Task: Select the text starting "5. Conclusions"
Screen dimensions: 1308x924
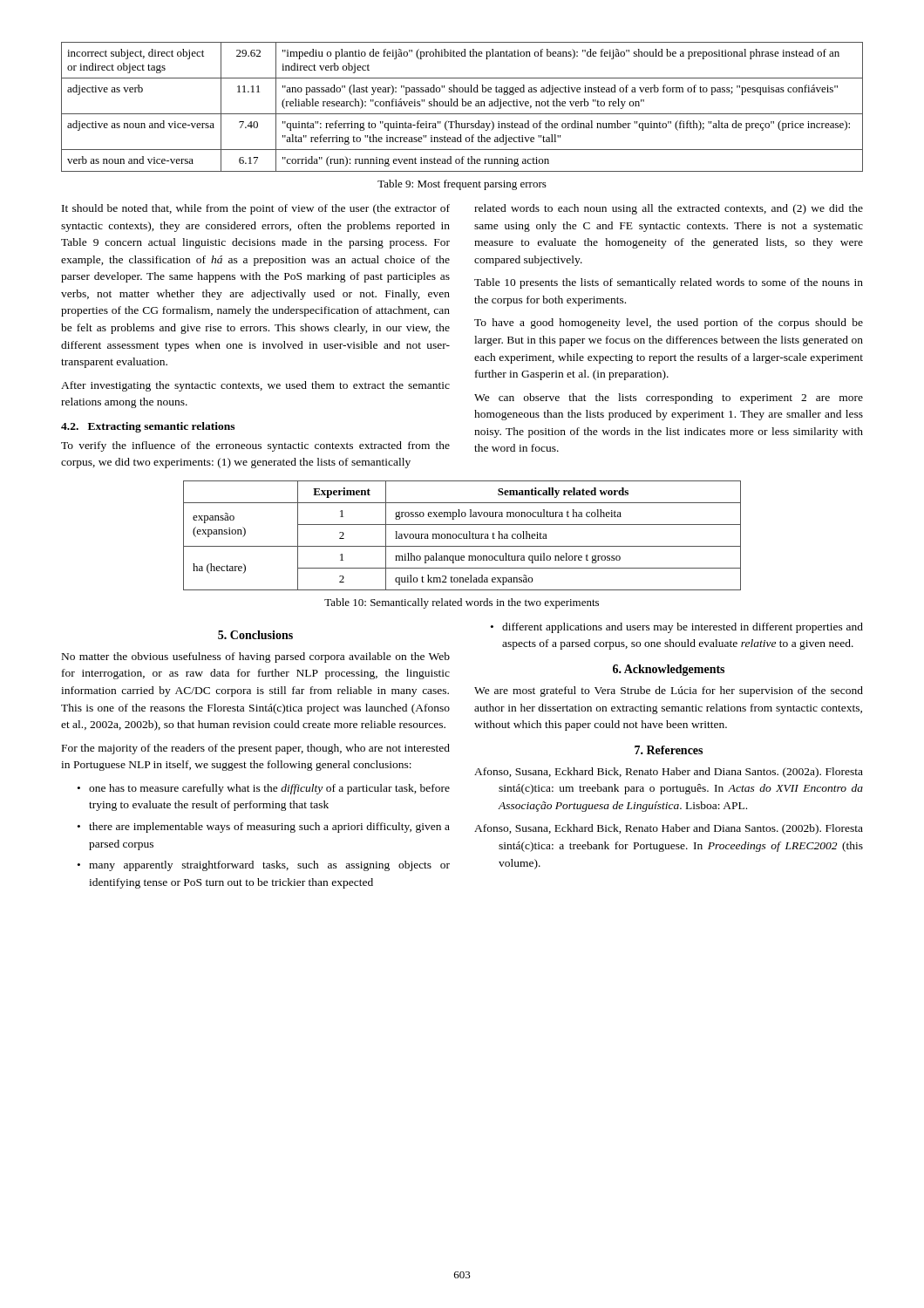Action: click(x=255, y=635)
